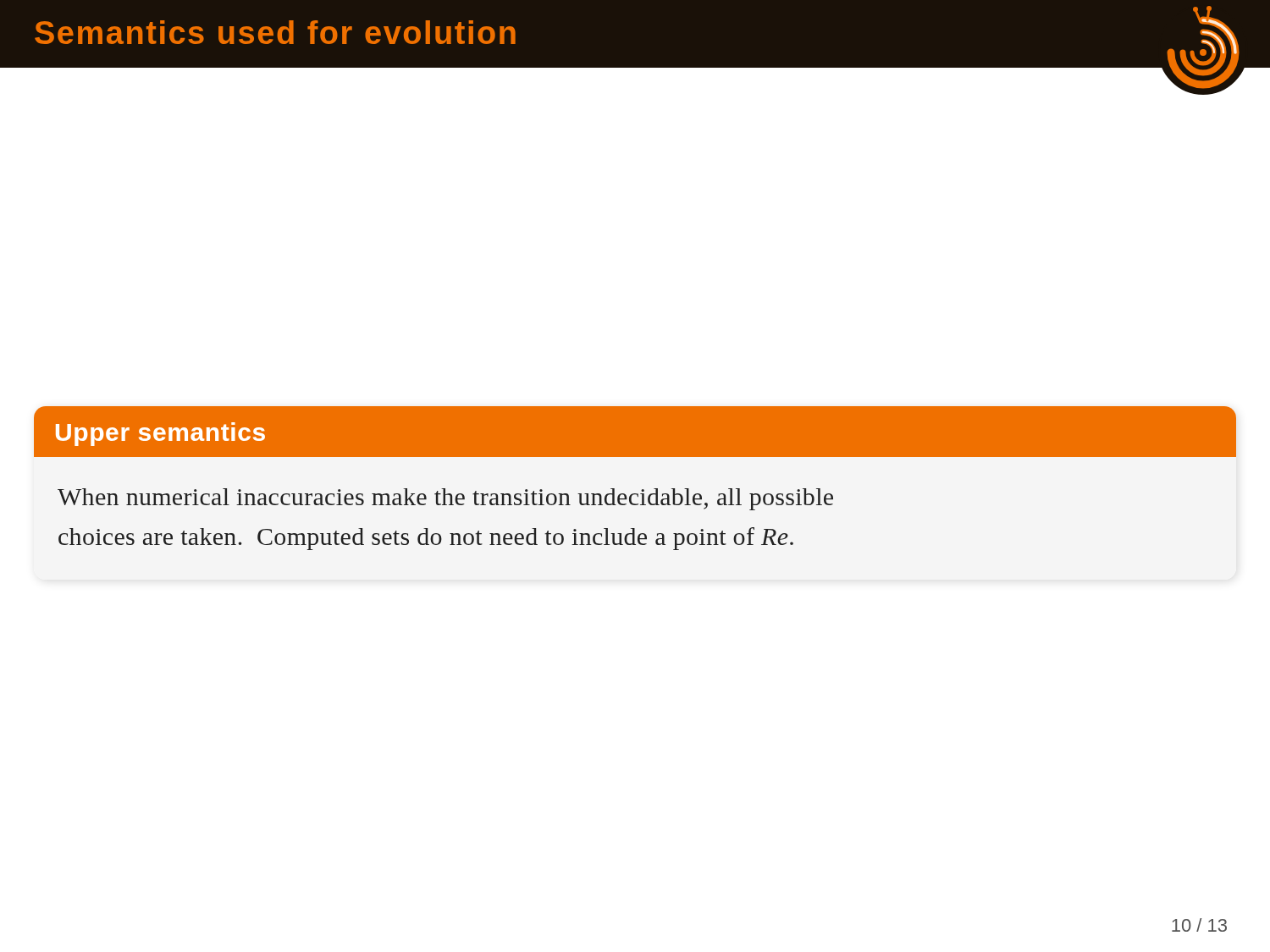Select the logo

pyautogui.click(x=1203, y=50)
